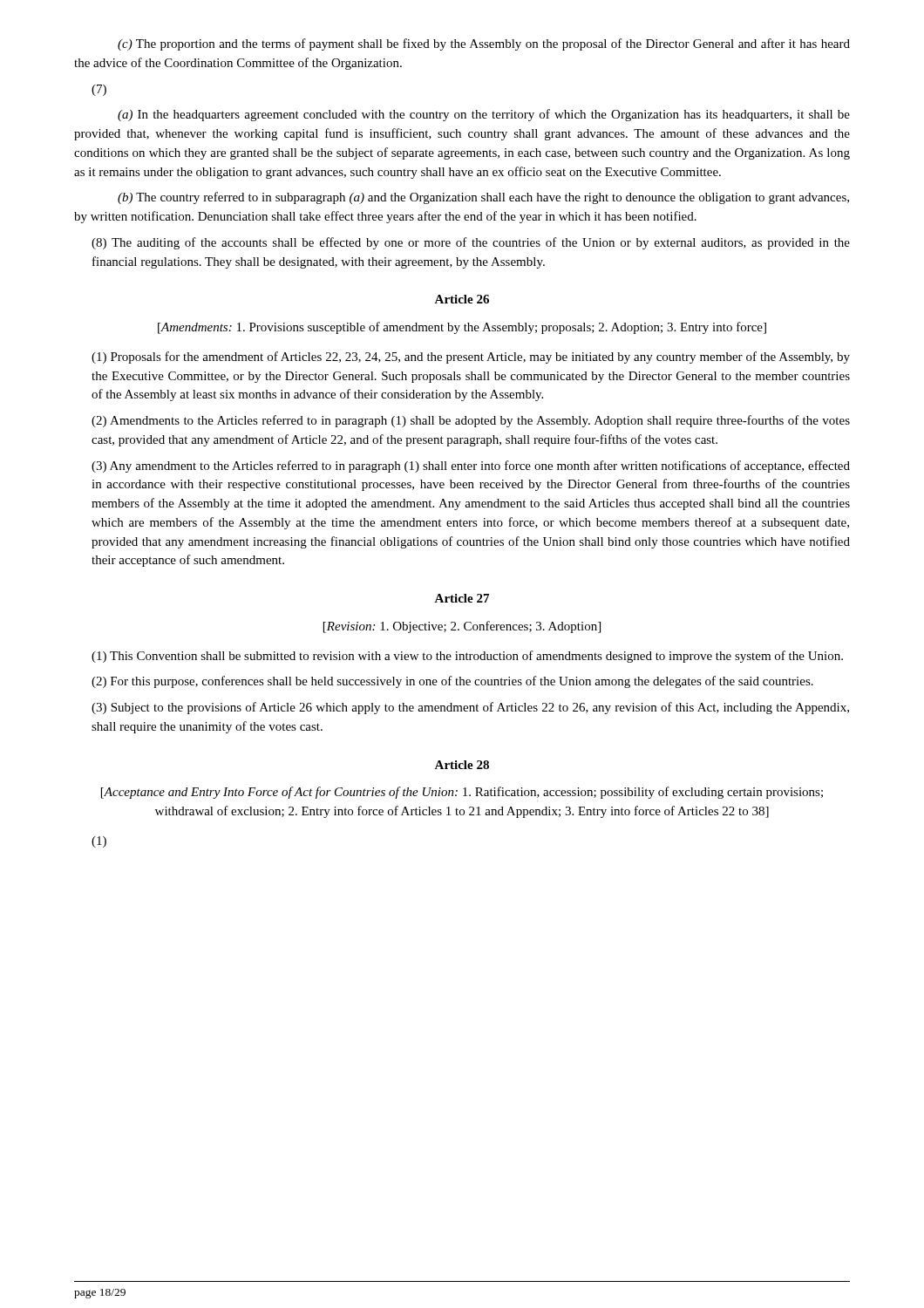Select the section header containing "Article 27"
The width and height of the screenshot is (924, 1308).
pos(462,599)
